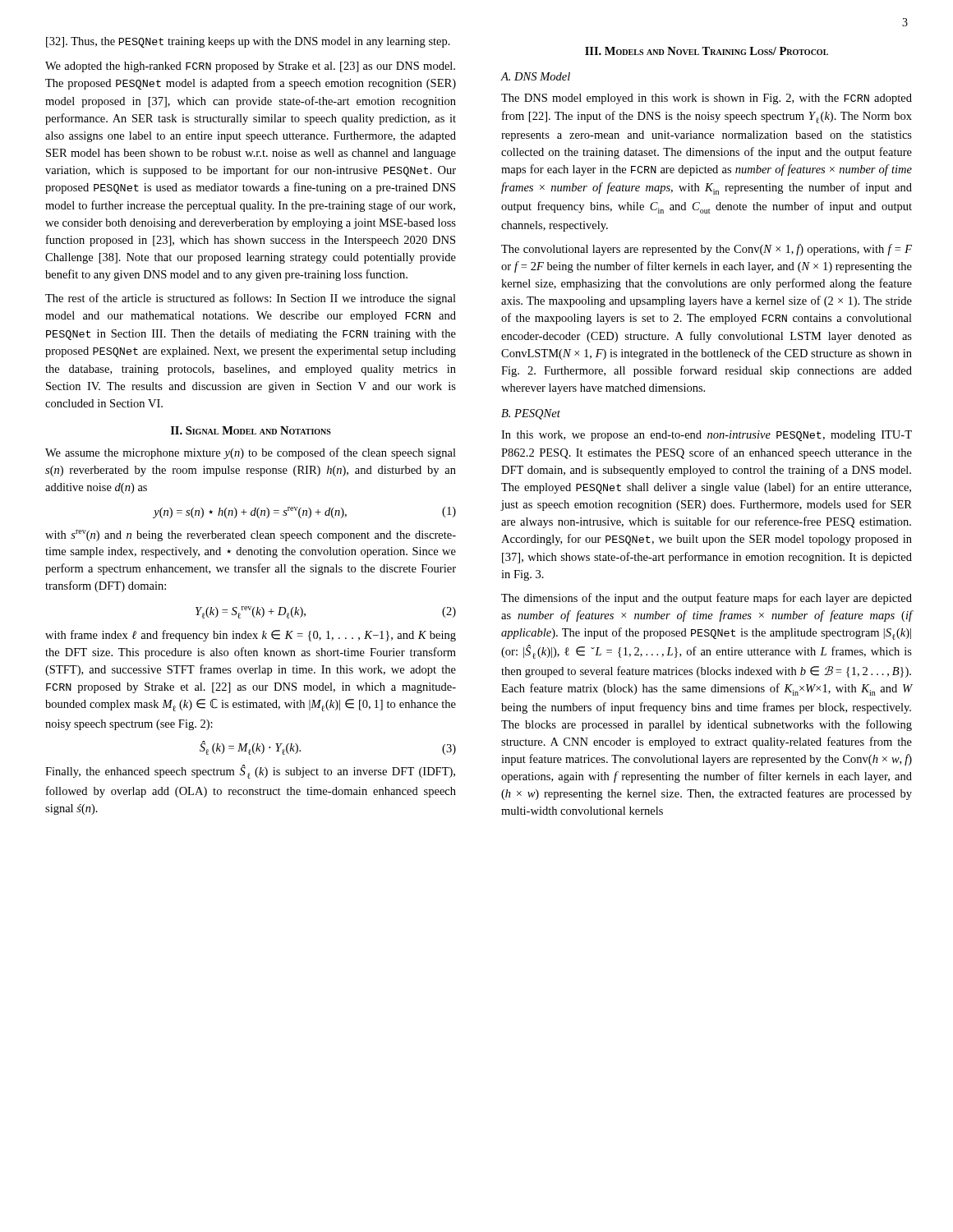Click on the formula that says "Yℓ(k) = Sℓrev(k) + Dℓ(k), (2)"
The height and width of the screenshot is (1232, 953).
tap(258, 612)
